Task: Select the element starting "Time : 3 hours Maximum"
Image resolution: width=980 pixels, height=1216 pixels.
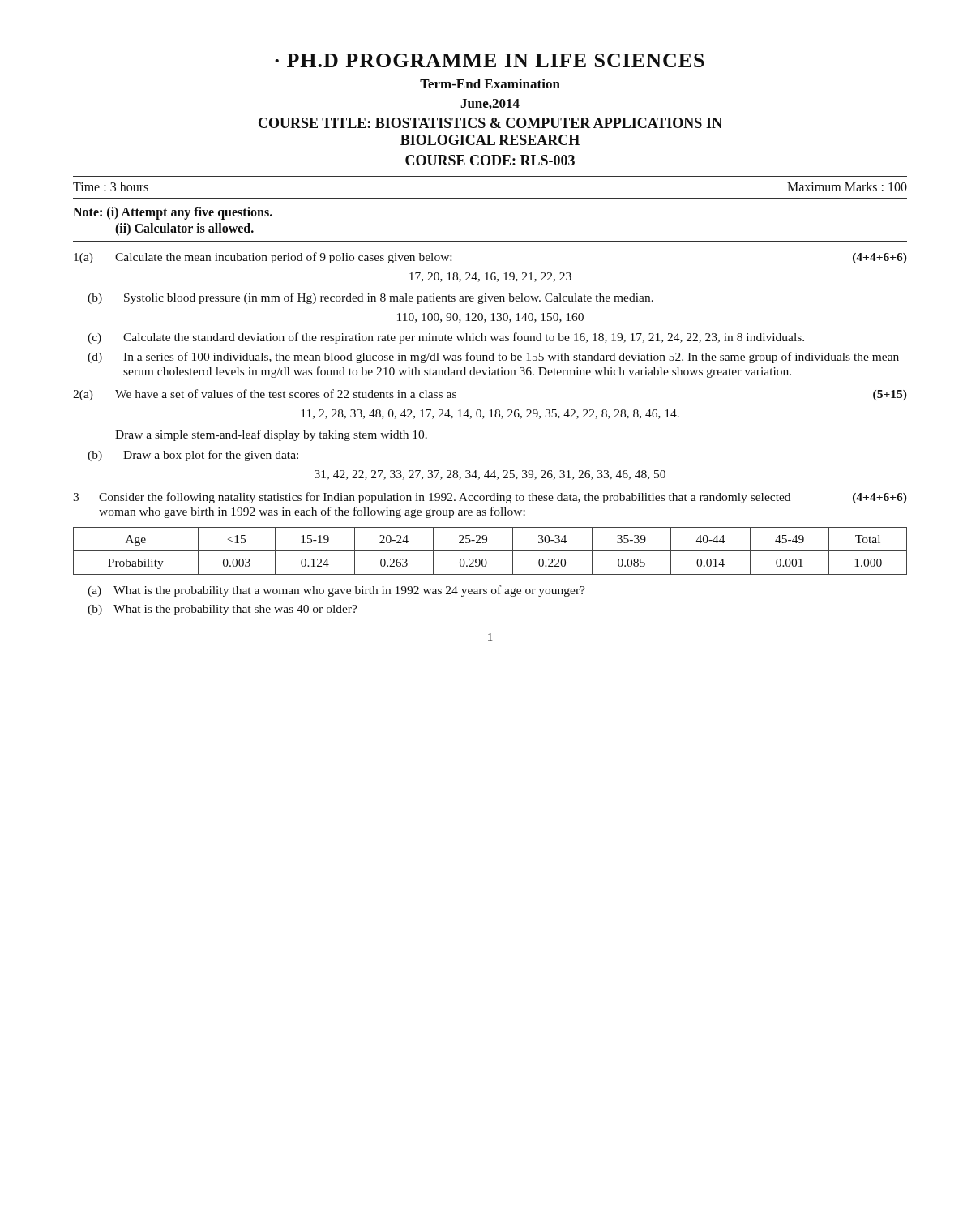Action: (490, 187)
